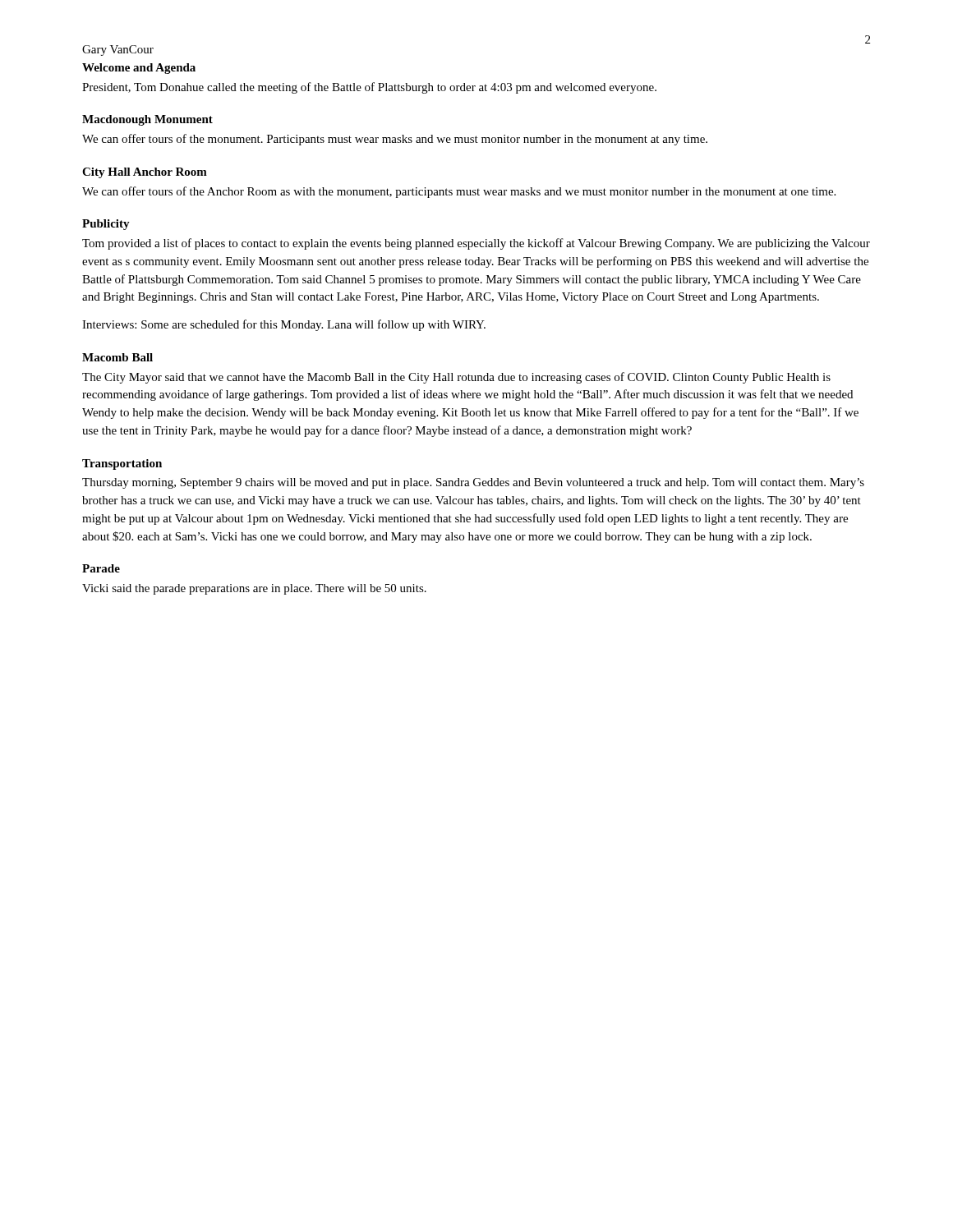
Task: Locate the section header that says "Welcome and Agenda"
Action: [x=139, y=67]
